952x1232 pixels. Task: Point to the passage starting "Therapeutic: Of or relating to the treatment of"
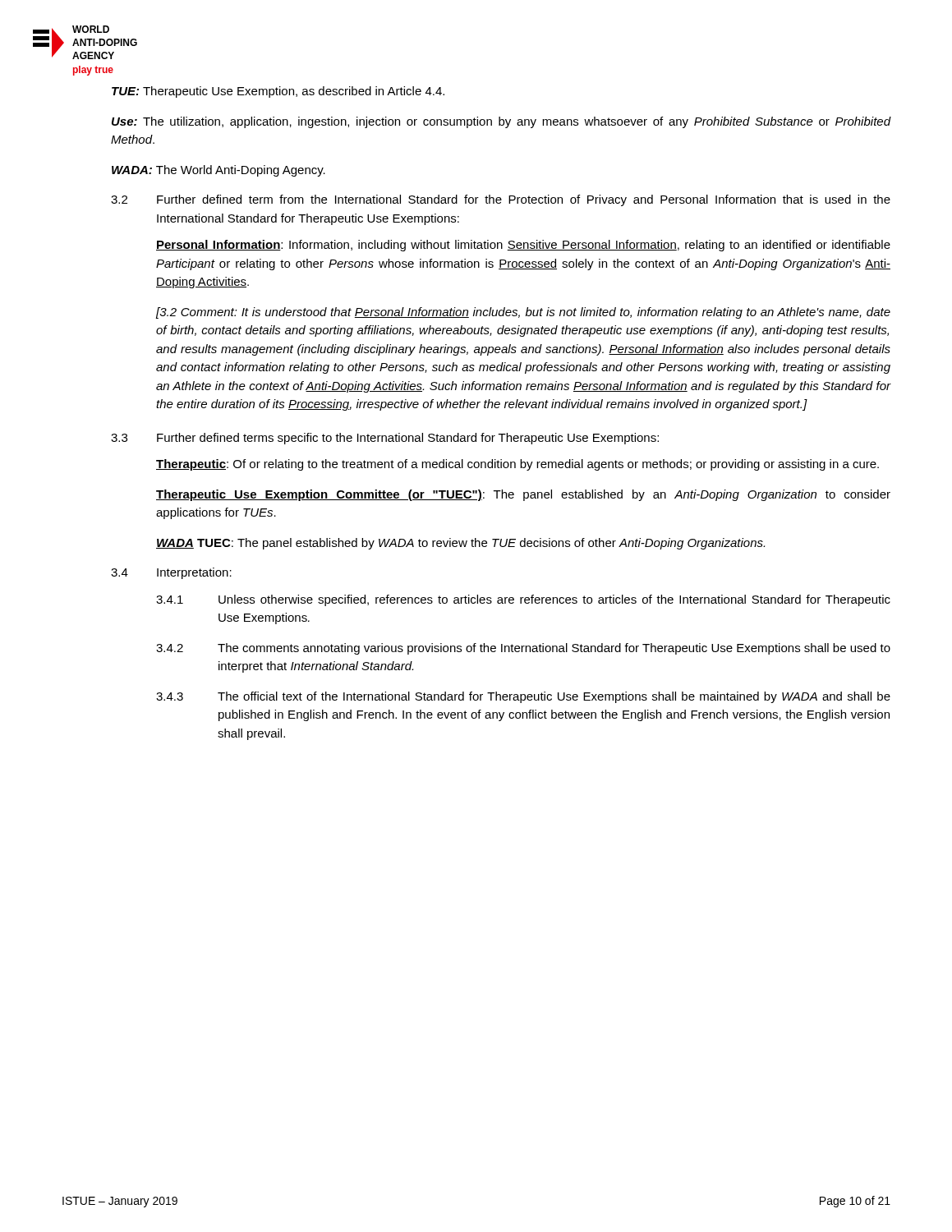[x=518, y=464]
